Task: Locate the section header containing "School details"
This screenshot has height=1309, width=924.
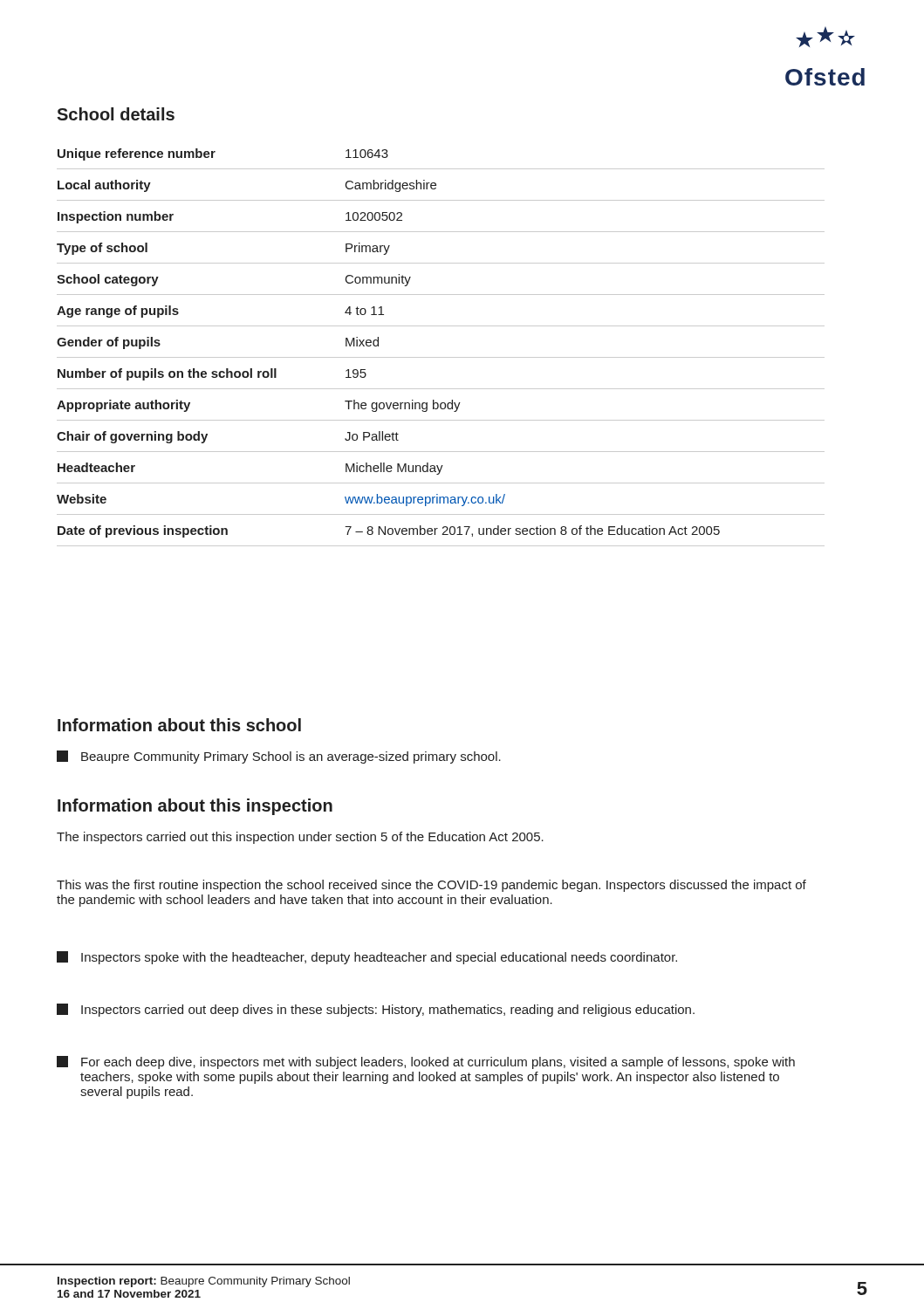Action: click(116, 115)
